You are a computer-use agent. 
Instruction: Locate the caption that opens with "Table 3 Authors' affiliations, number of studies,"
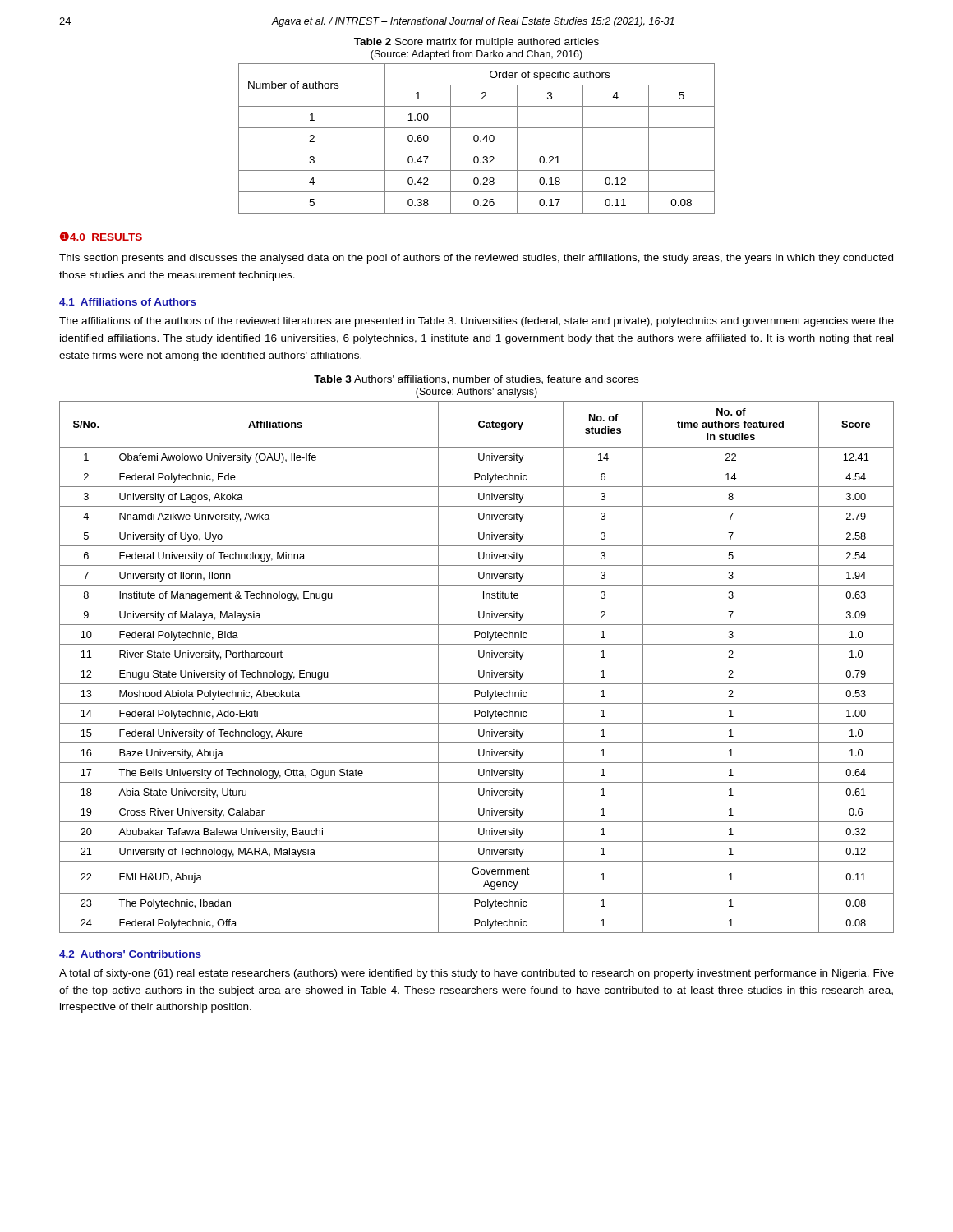pos(476,385)
